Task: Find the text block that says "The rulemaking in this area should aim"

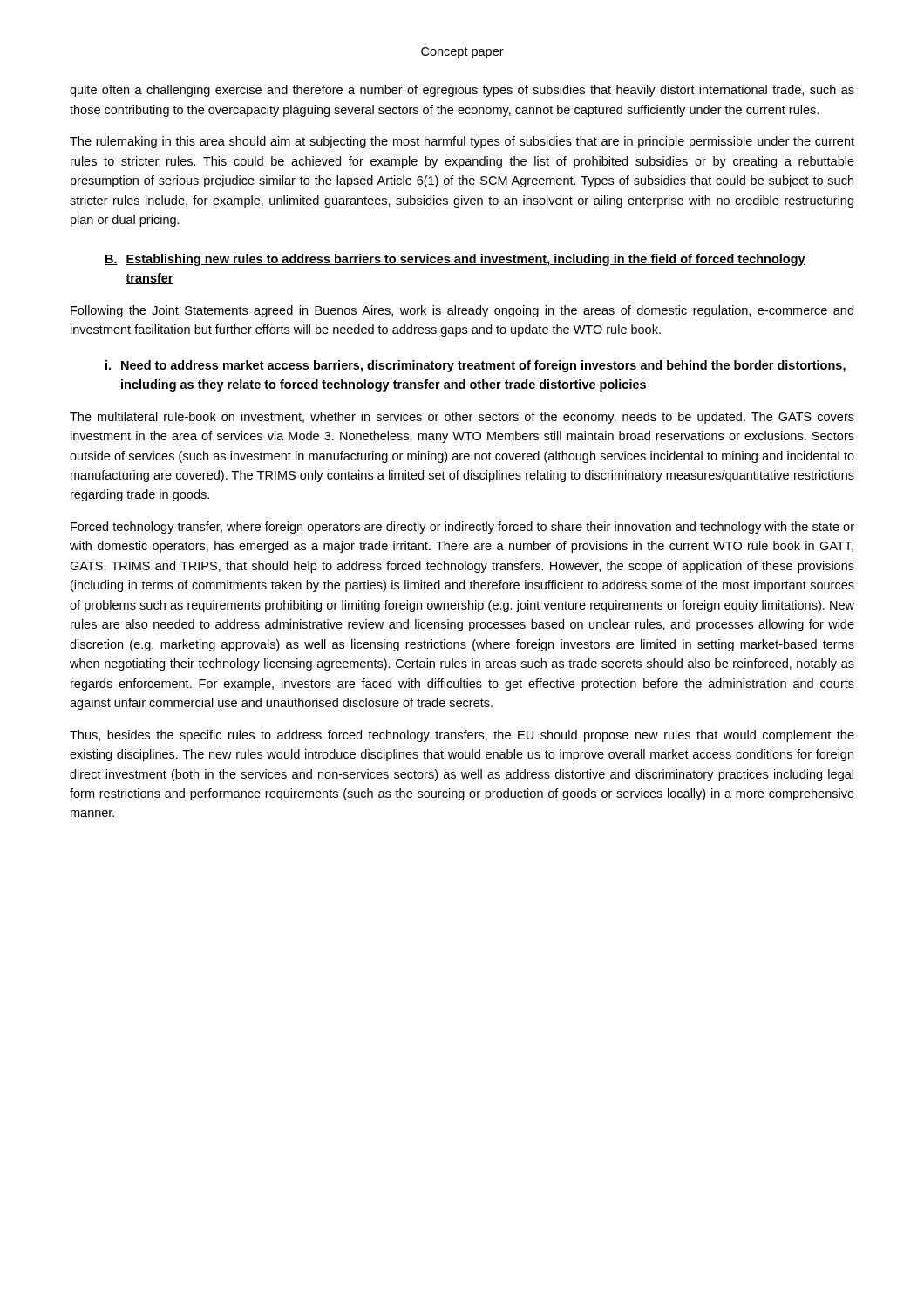Action: tap(462, 181)
